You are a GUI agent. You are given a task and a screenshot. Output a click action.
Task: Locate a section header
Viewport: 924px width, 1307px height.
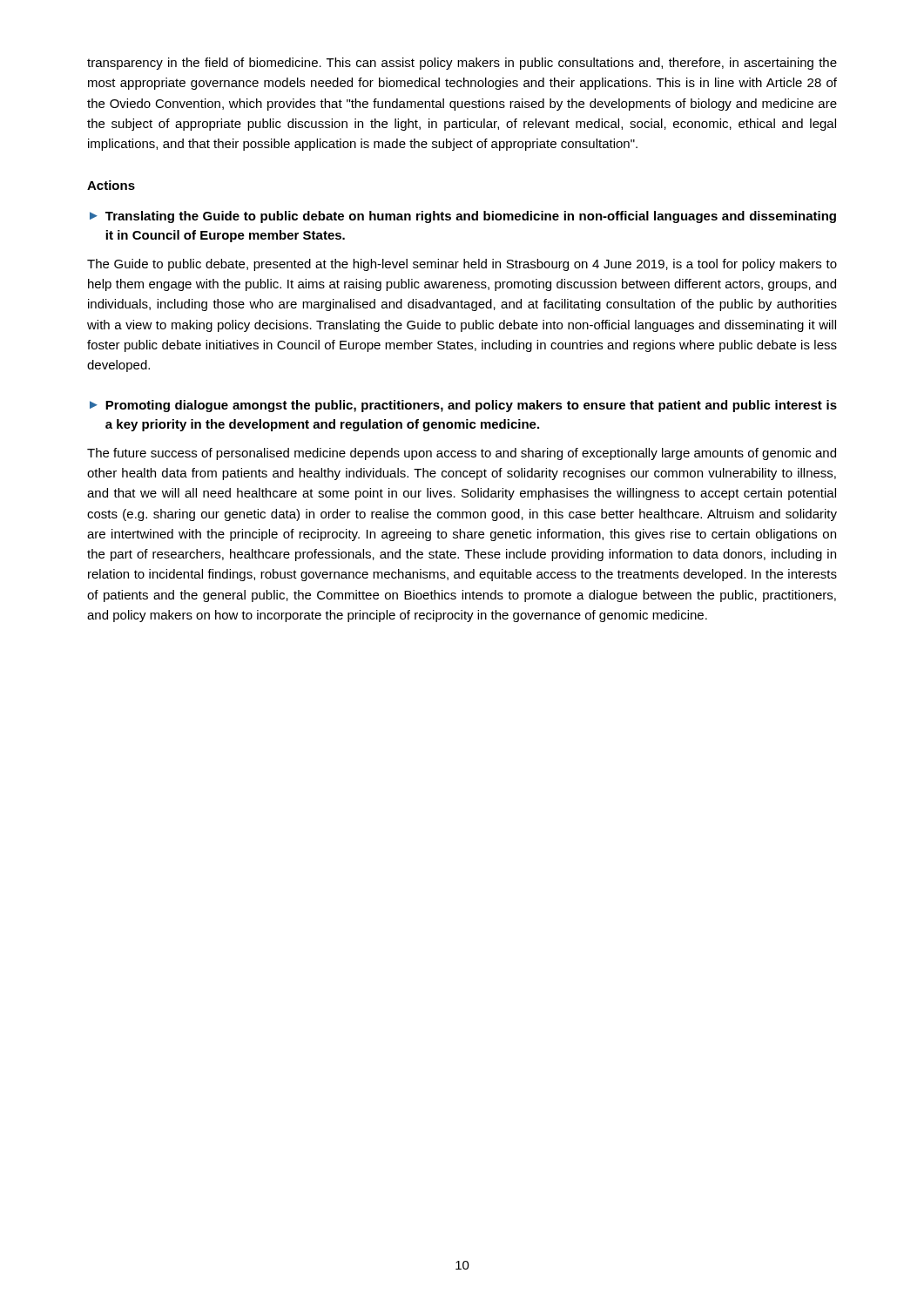tap(111, 185)
